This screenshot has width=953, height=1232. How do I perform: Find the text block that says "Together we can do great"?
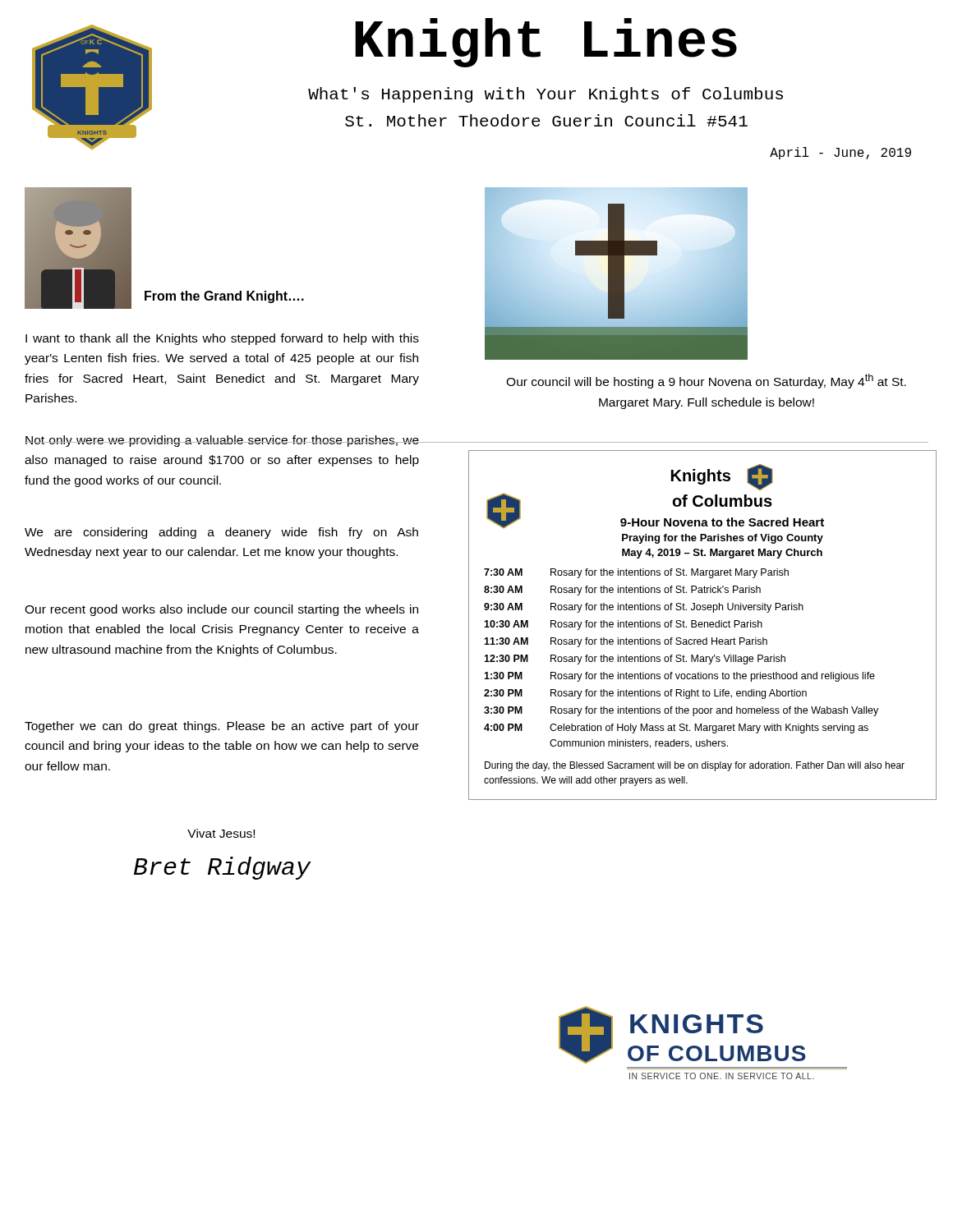point(222,746)
